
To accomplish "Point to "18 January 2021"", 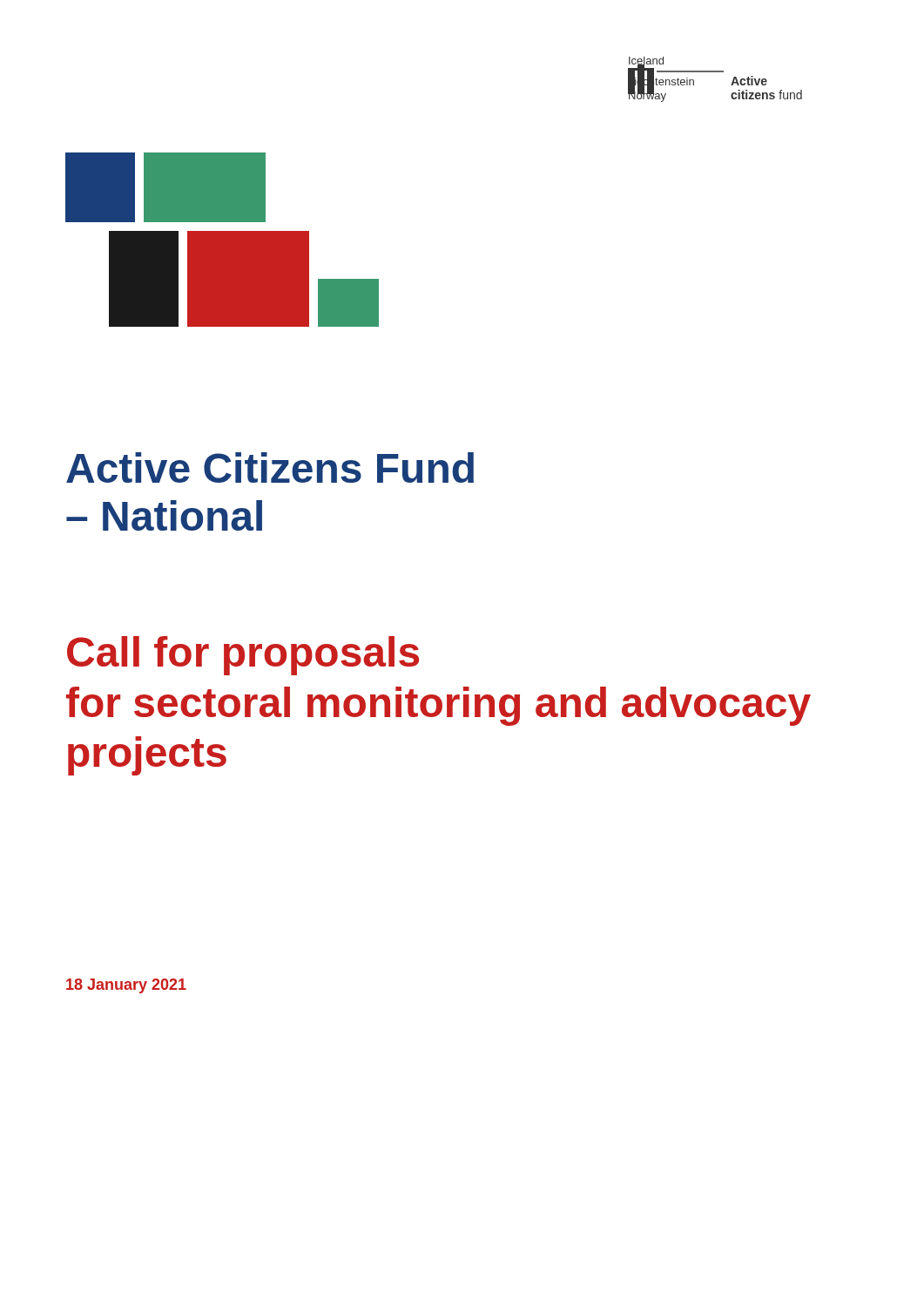I will click(126, 985).
